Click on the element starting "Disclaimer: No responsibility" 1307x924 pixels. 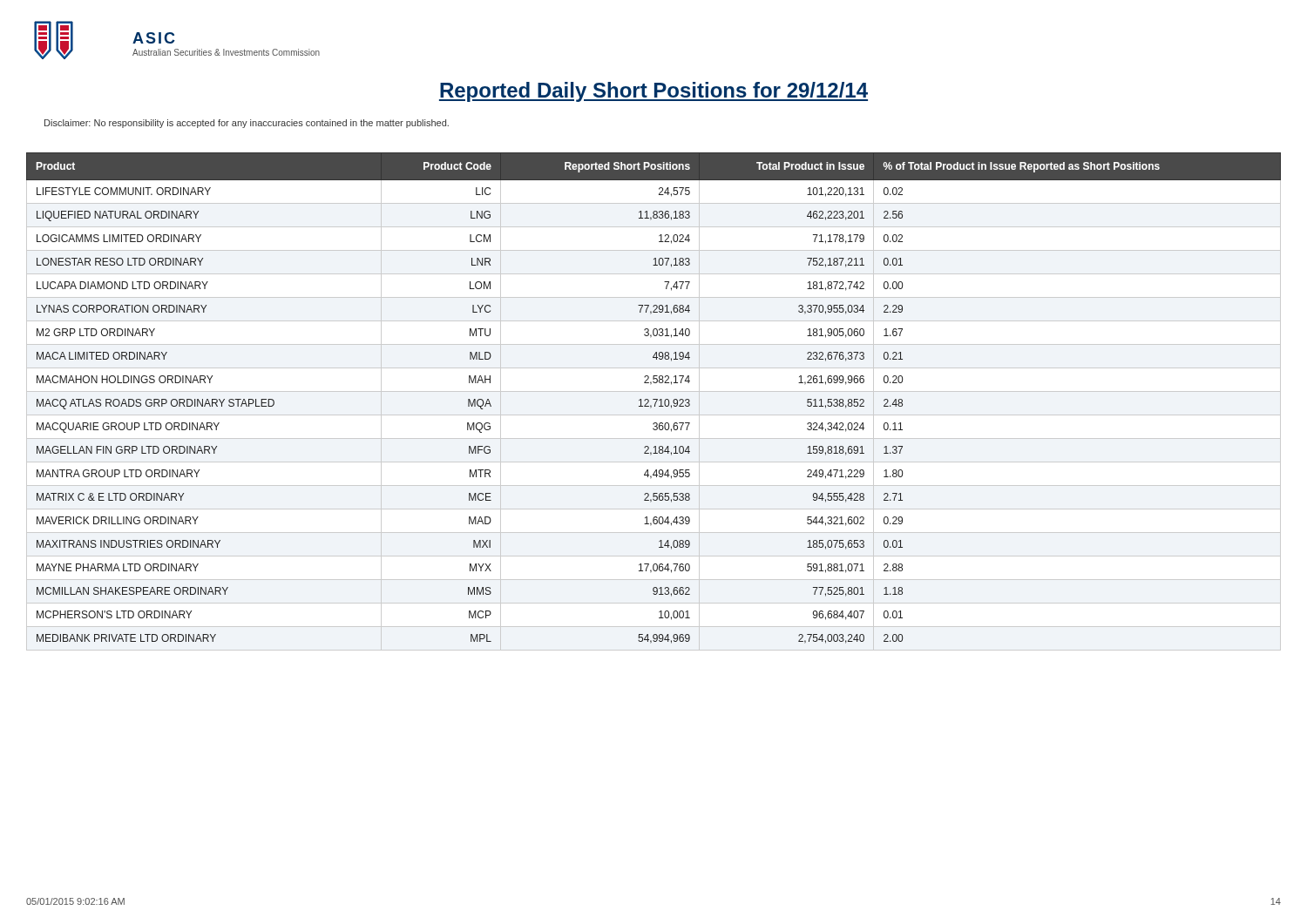(x=247, y=123)
